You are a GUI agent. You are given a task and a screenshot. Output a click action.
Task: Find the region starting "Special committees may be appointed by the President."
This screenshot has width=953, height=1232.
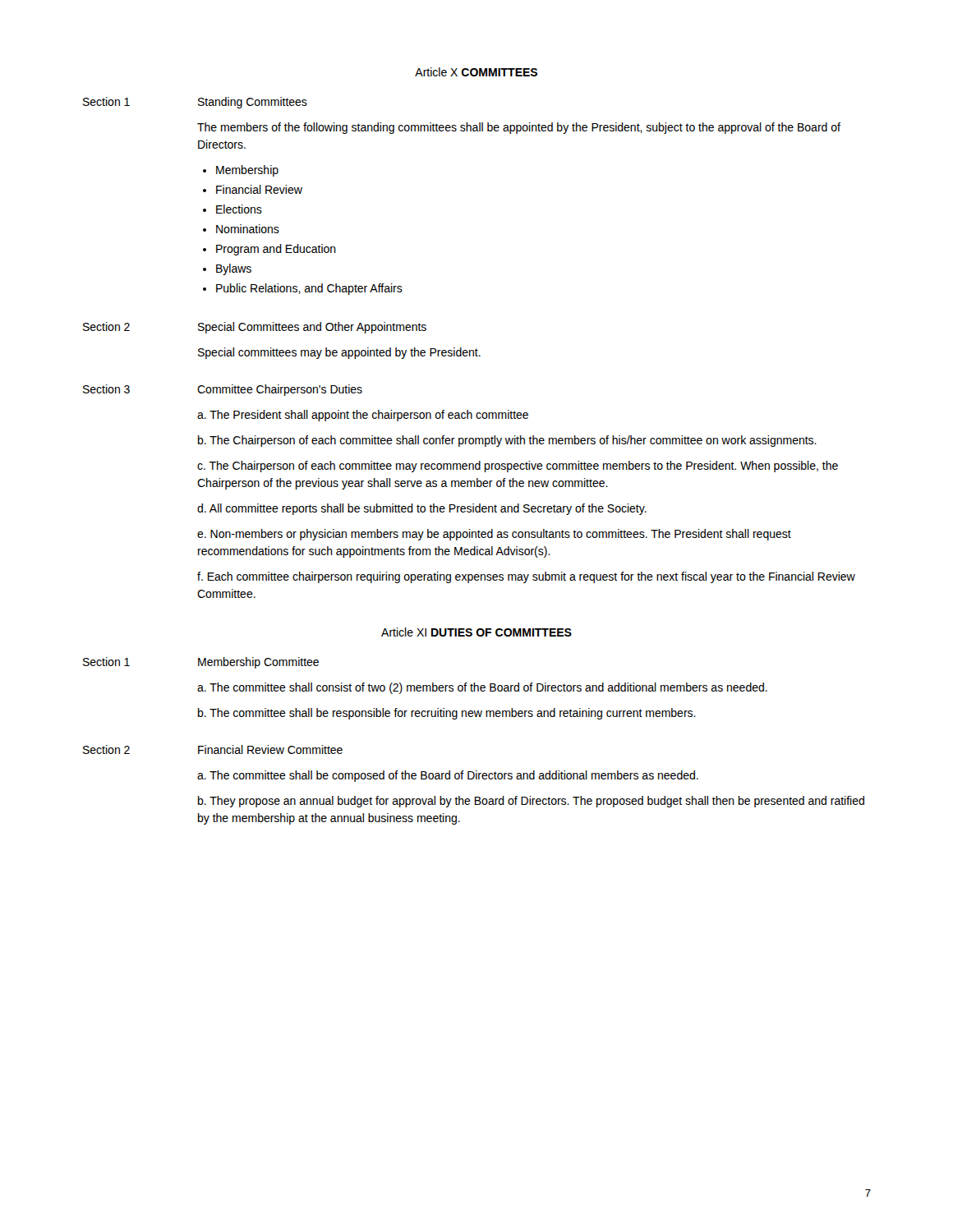tap(339, 352)
